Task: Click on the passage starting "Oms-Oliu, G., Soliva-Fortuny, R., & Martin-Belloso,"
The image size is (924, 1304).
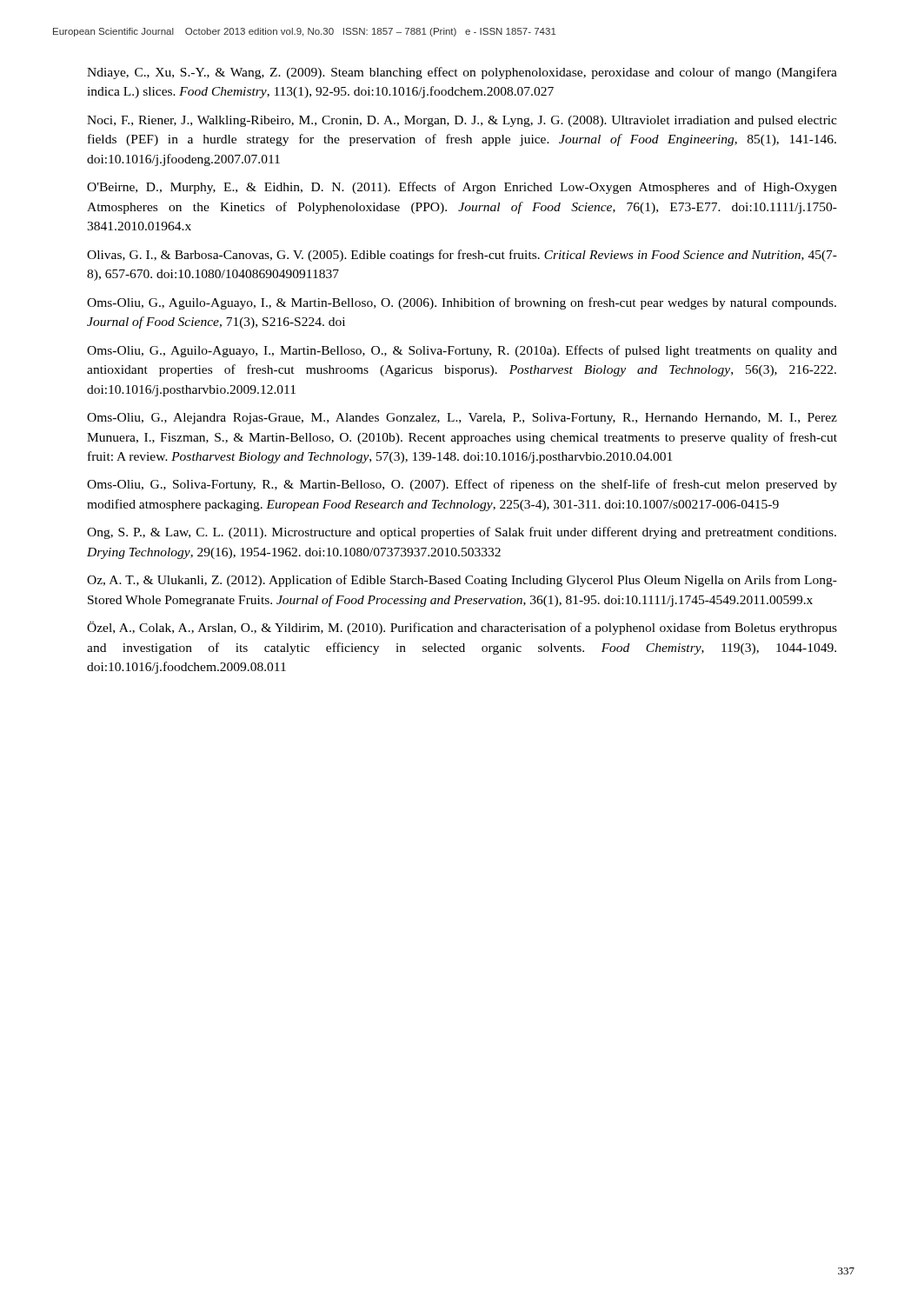Action: click(462, 494)
